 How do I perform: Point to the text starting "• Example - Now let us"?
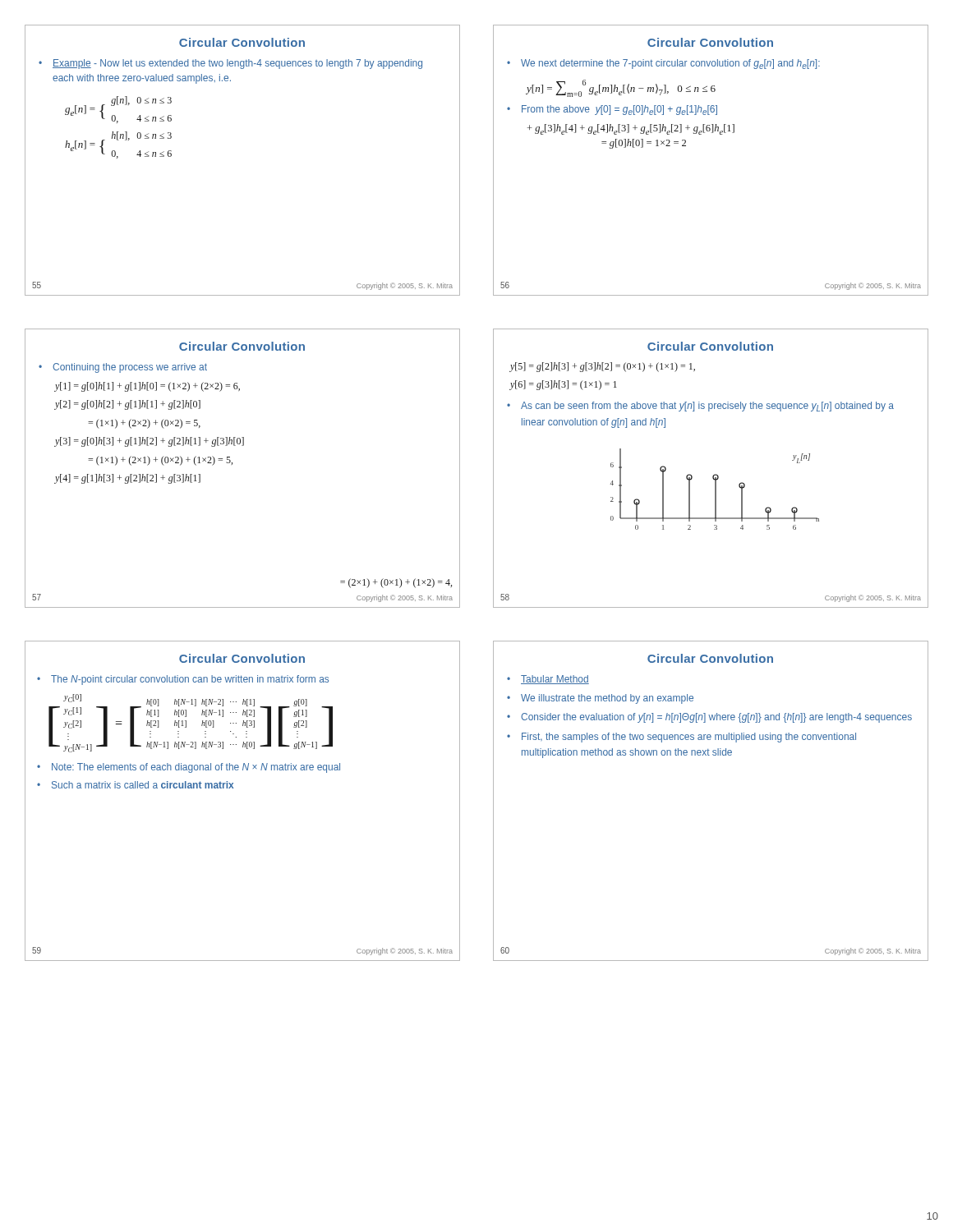(x=242, y=71)
